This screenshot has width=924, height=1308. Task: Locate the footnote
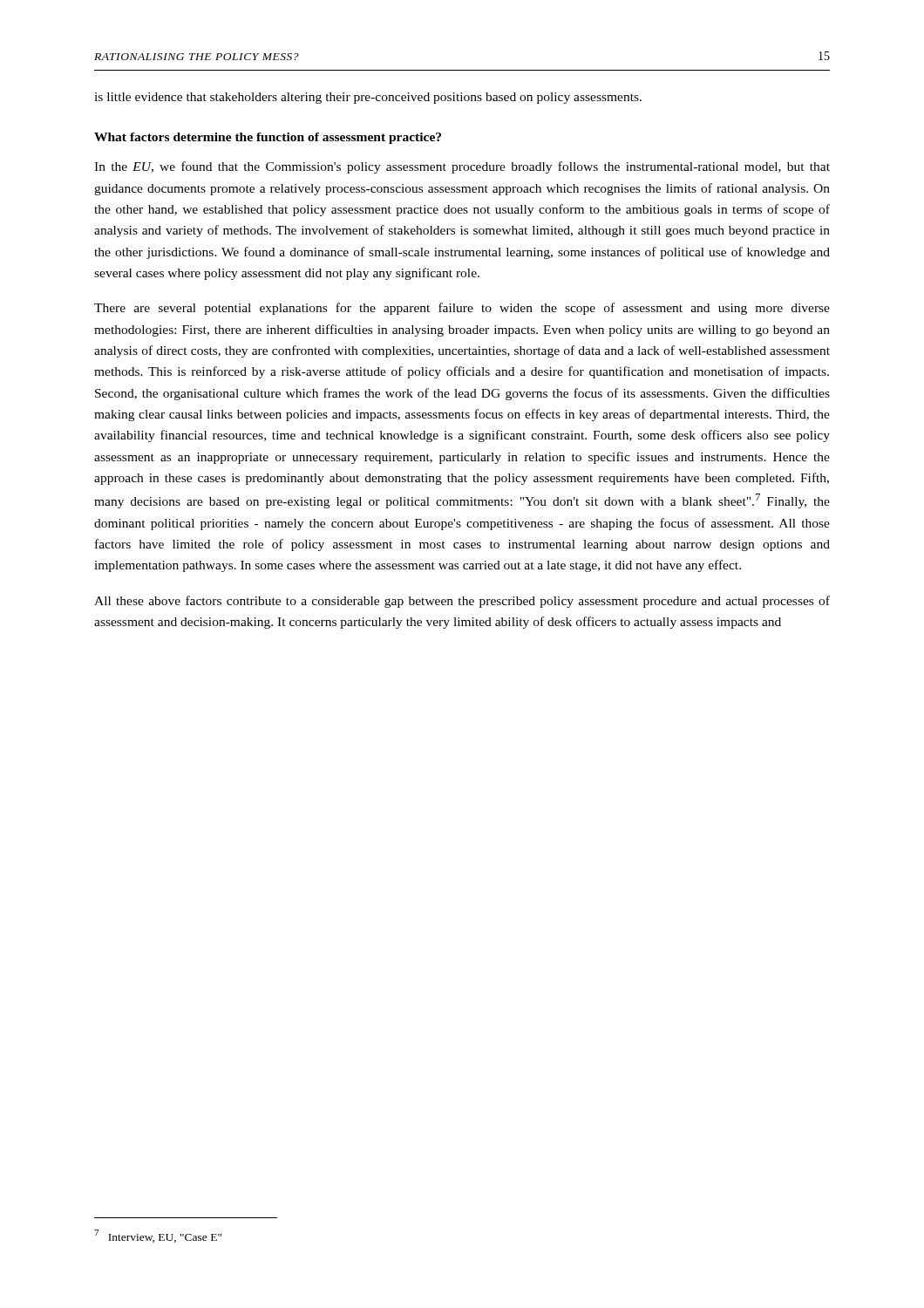[x=158, y=1235]
